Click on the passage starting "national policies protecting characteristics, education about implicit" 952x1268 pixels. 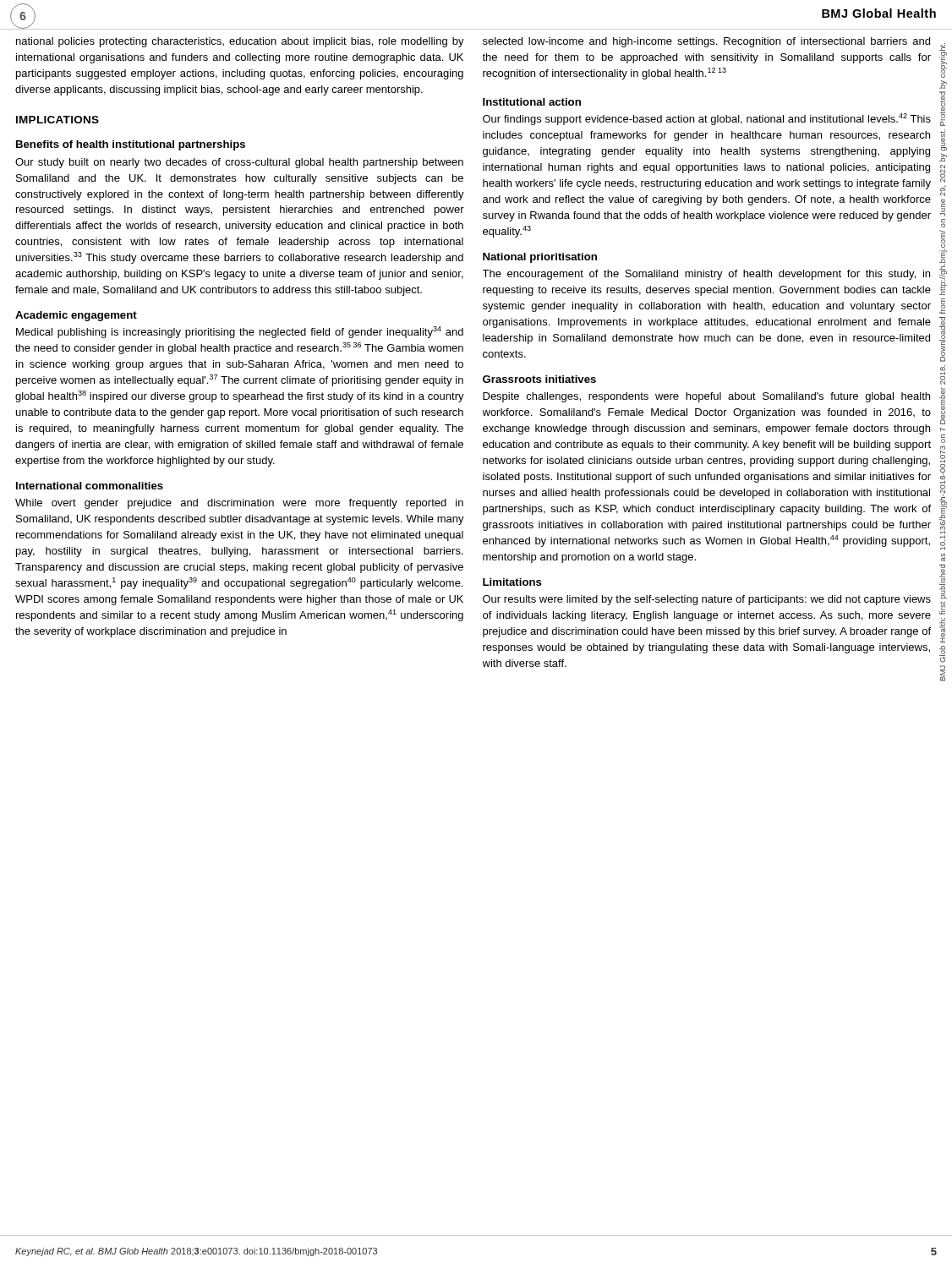tap(239, 65)
